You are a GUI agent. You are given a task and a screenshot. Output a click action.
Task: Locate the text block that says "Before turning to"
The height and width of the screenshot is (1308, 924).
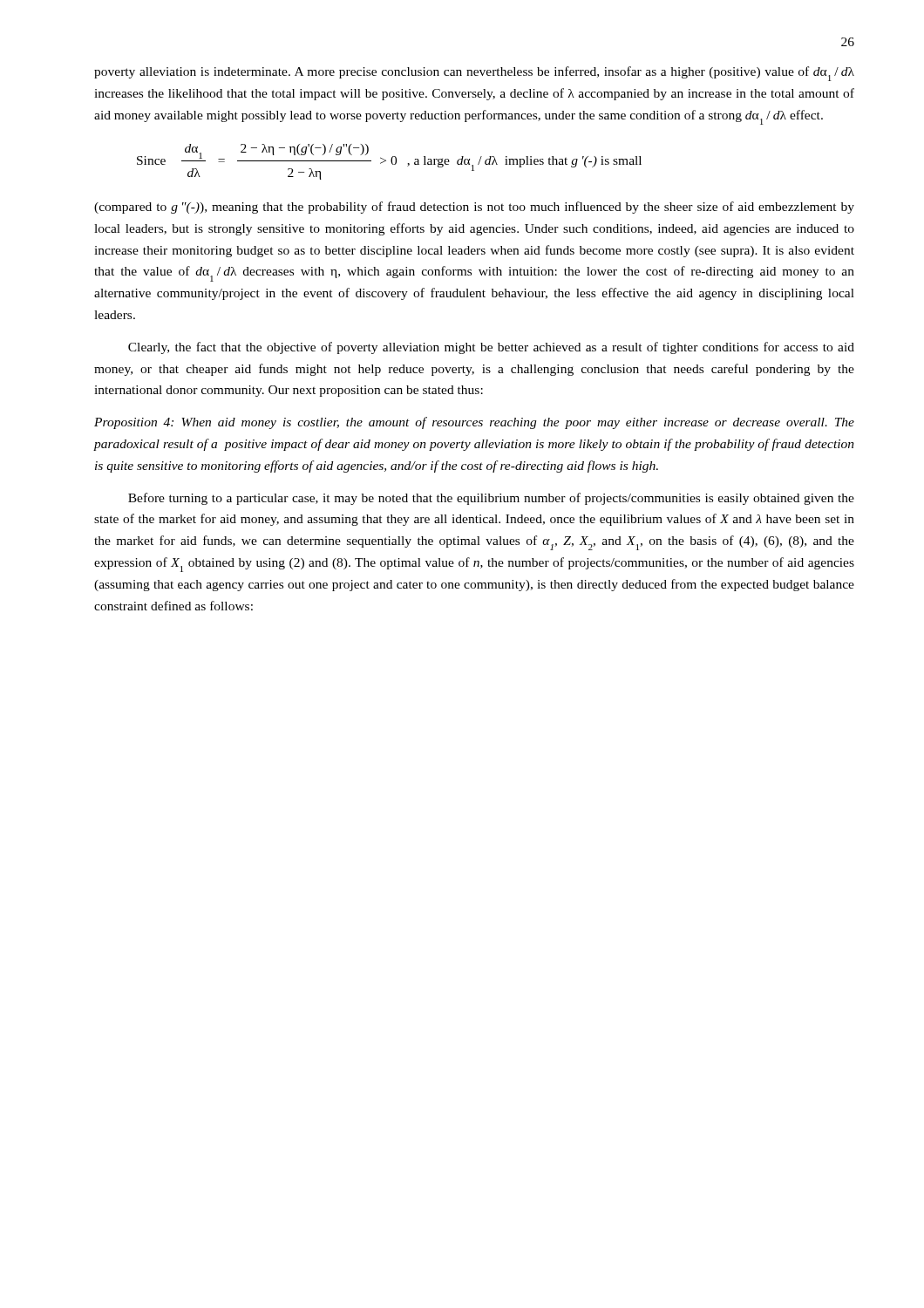point(474,552)
